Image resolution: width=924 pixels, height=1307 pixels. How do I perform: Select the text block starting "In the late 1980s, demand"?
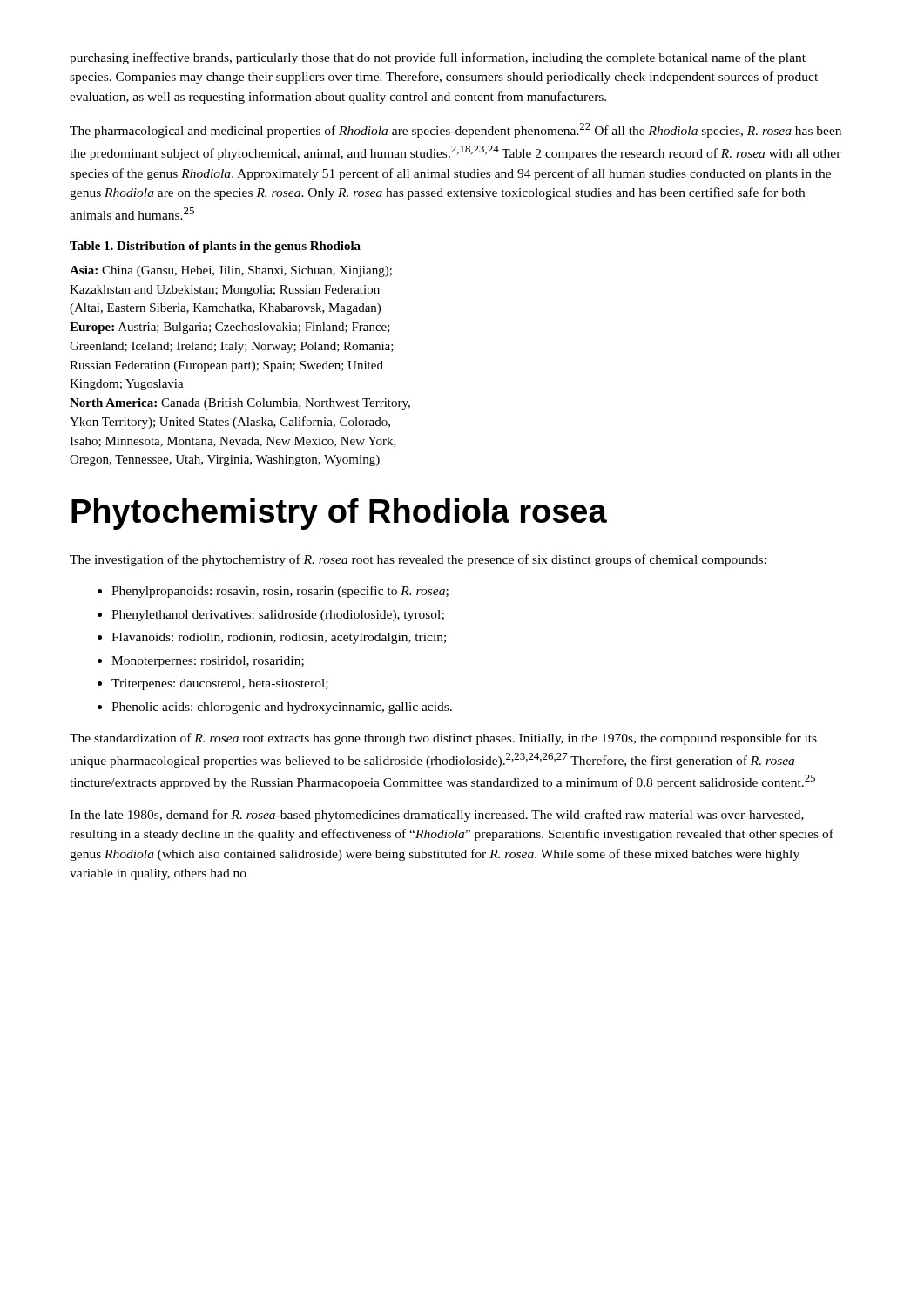tap(457, 844)
